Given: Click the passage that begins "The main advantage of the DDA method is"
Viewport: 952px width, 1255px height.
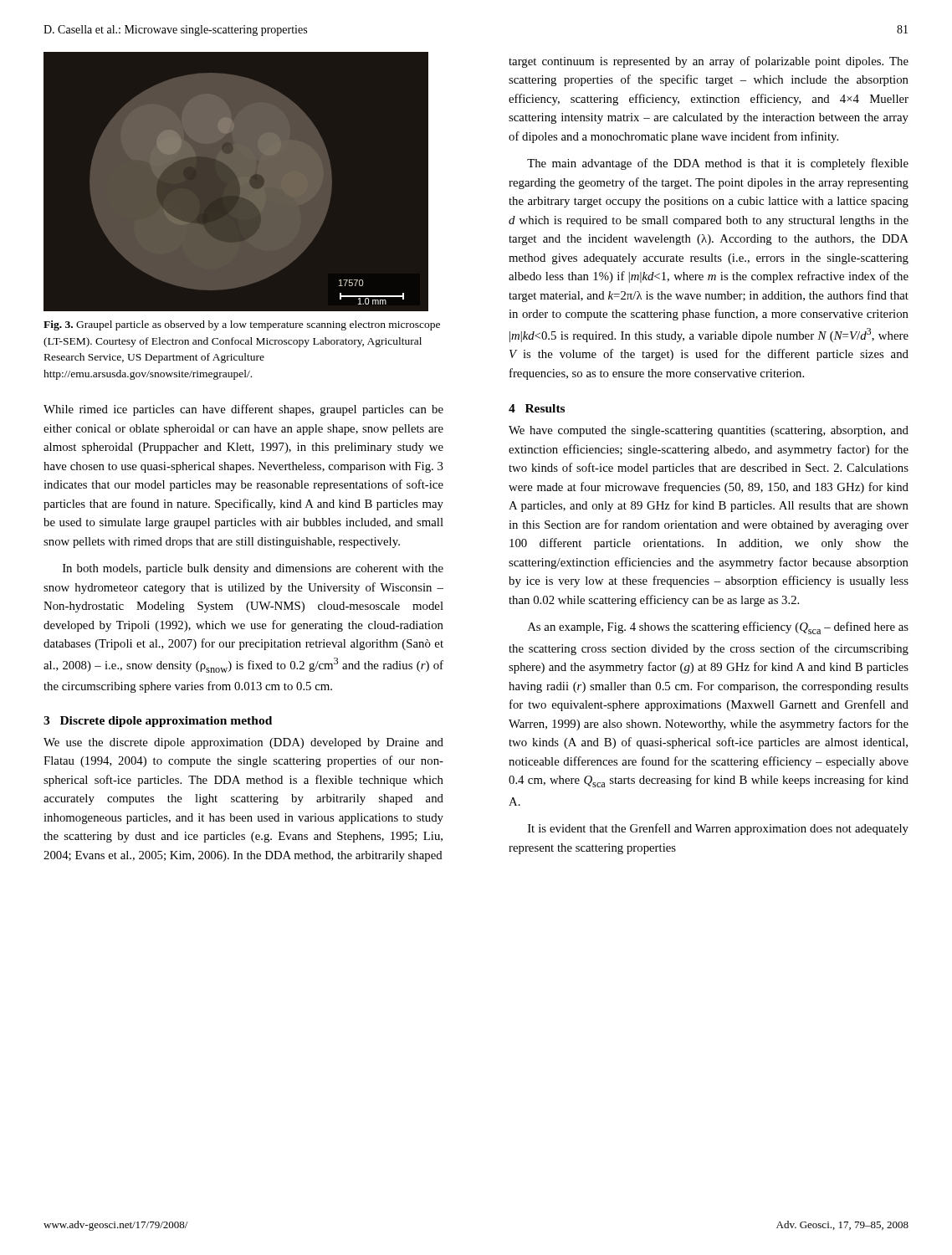Looking at the screenshot, I should pyautogui.click(x=709, y=268).
